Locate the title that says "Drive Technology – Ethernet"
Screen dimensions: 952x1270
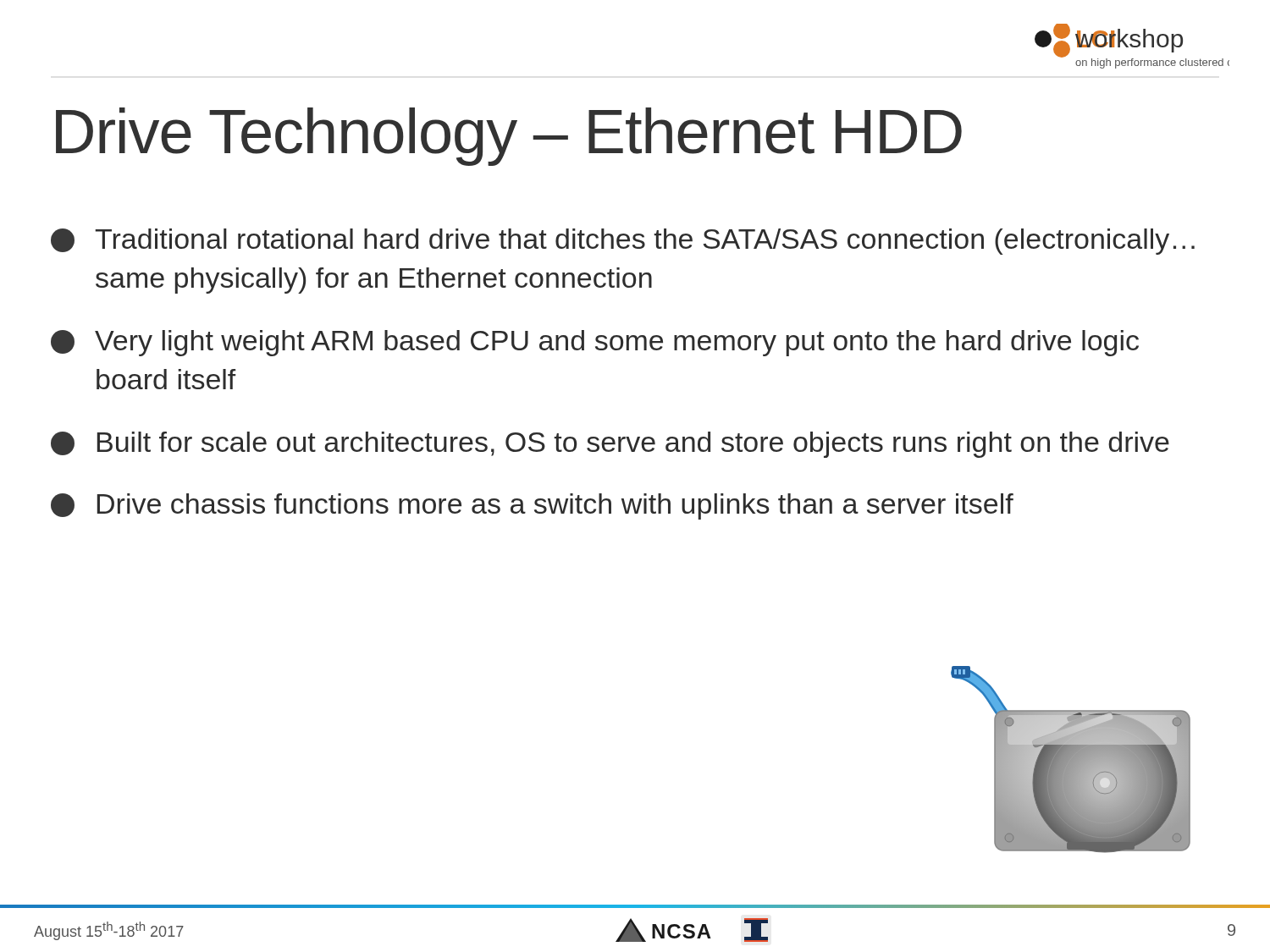635,132
